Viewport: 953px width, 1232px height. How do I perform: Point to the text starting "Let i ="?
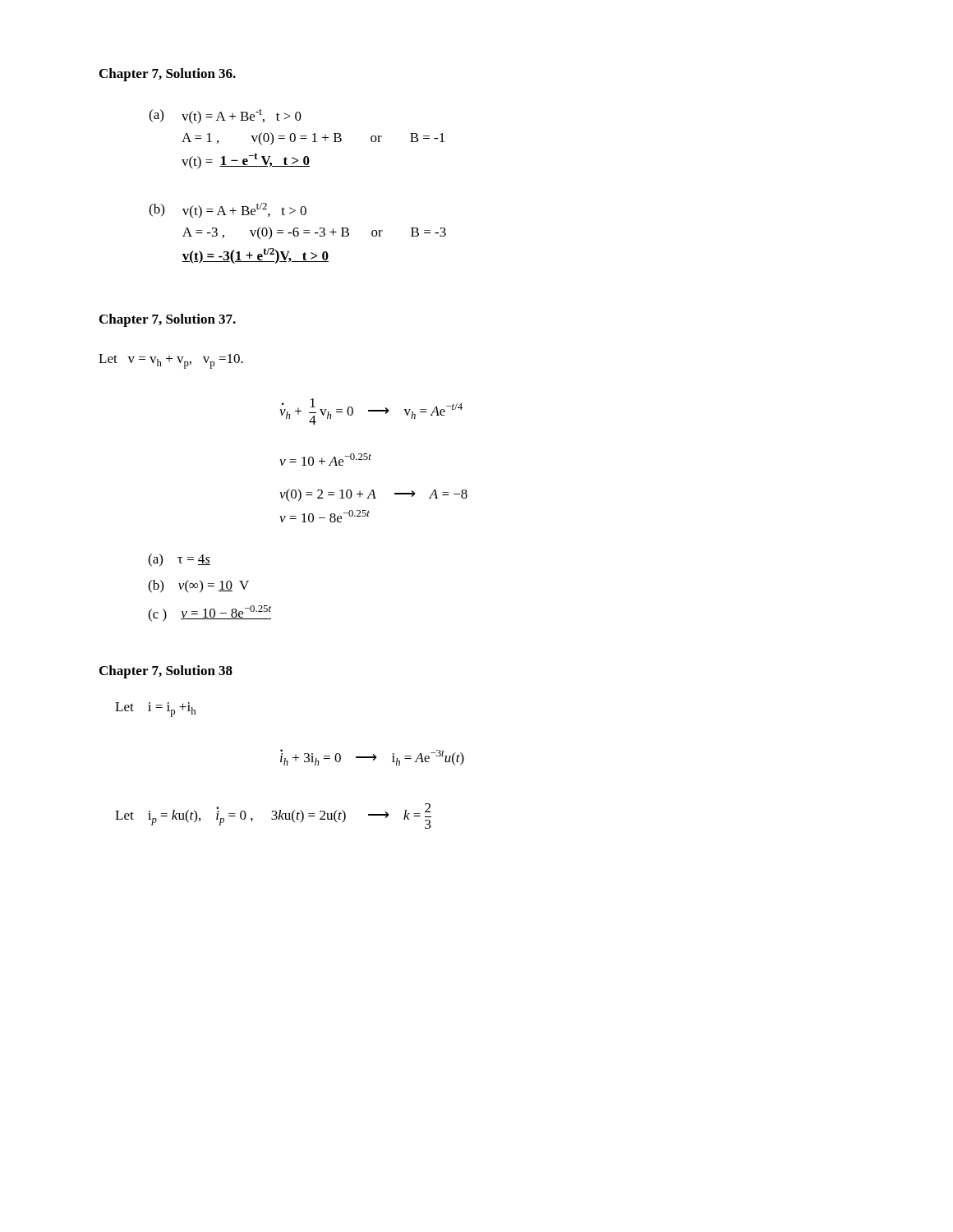coord(155,708)
